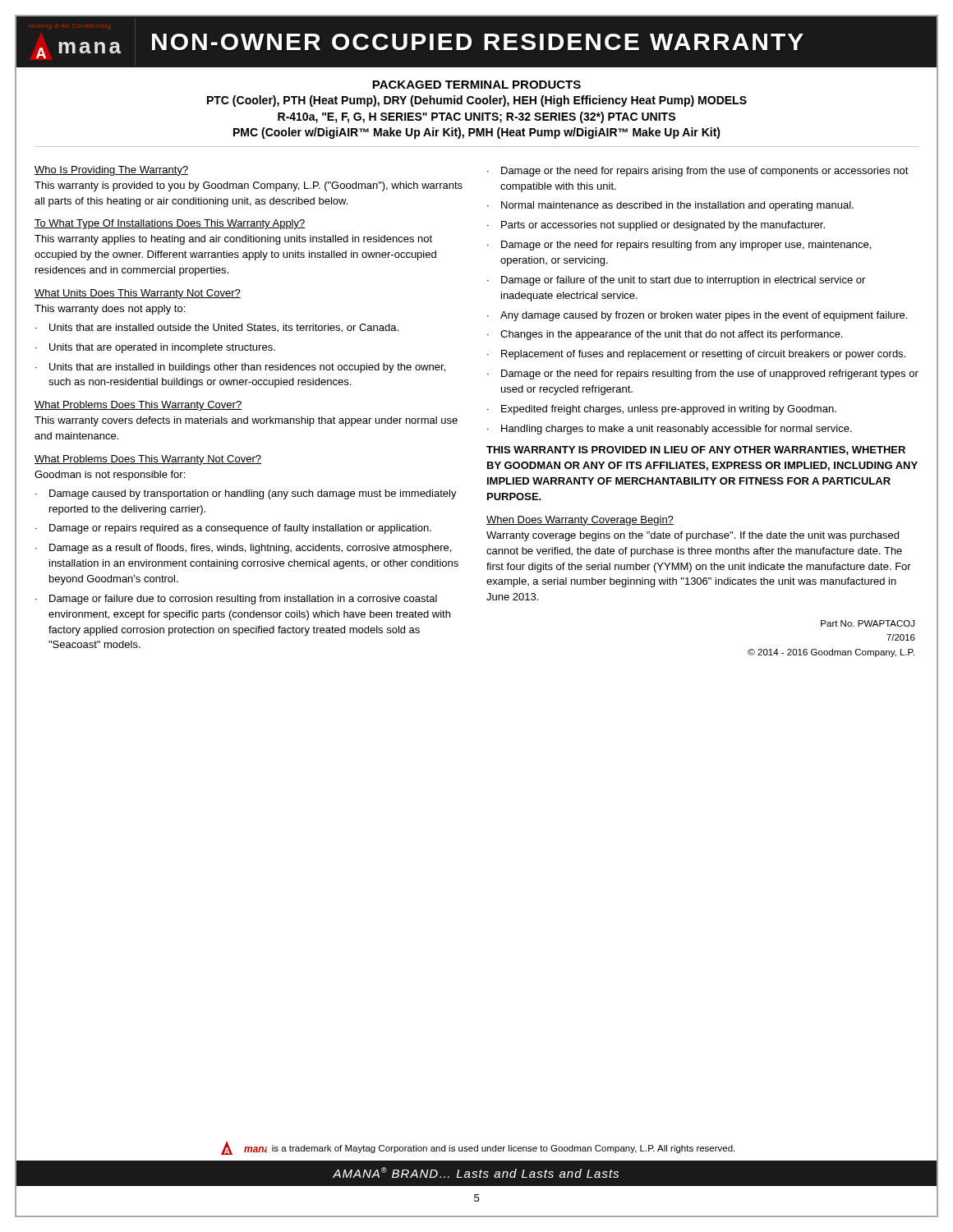Select the footnote
Screen dimensions: 1232x953
pyautogui.click(x=832, y=638)
